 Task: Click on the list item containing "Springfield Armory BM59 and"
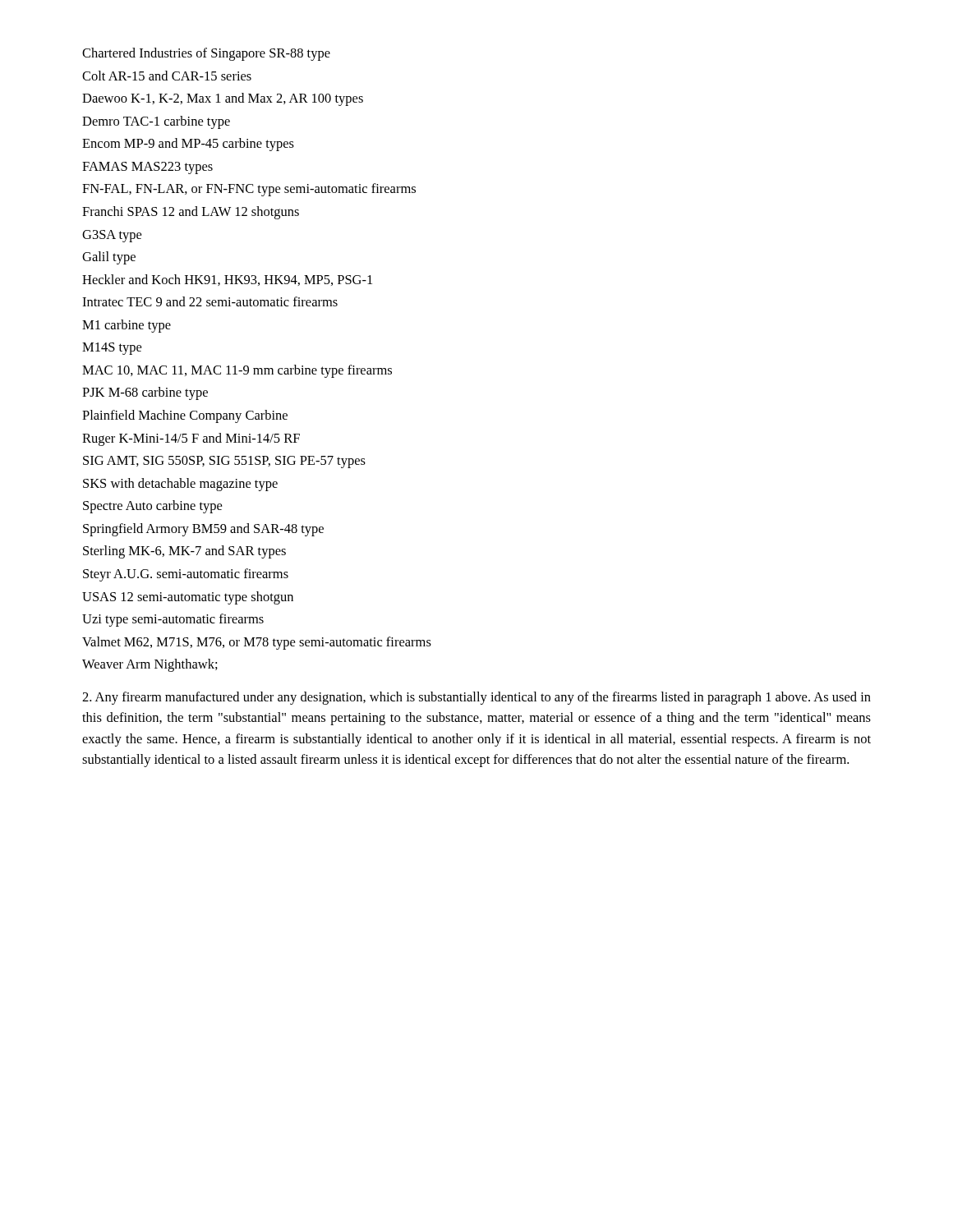click(203, 528)
